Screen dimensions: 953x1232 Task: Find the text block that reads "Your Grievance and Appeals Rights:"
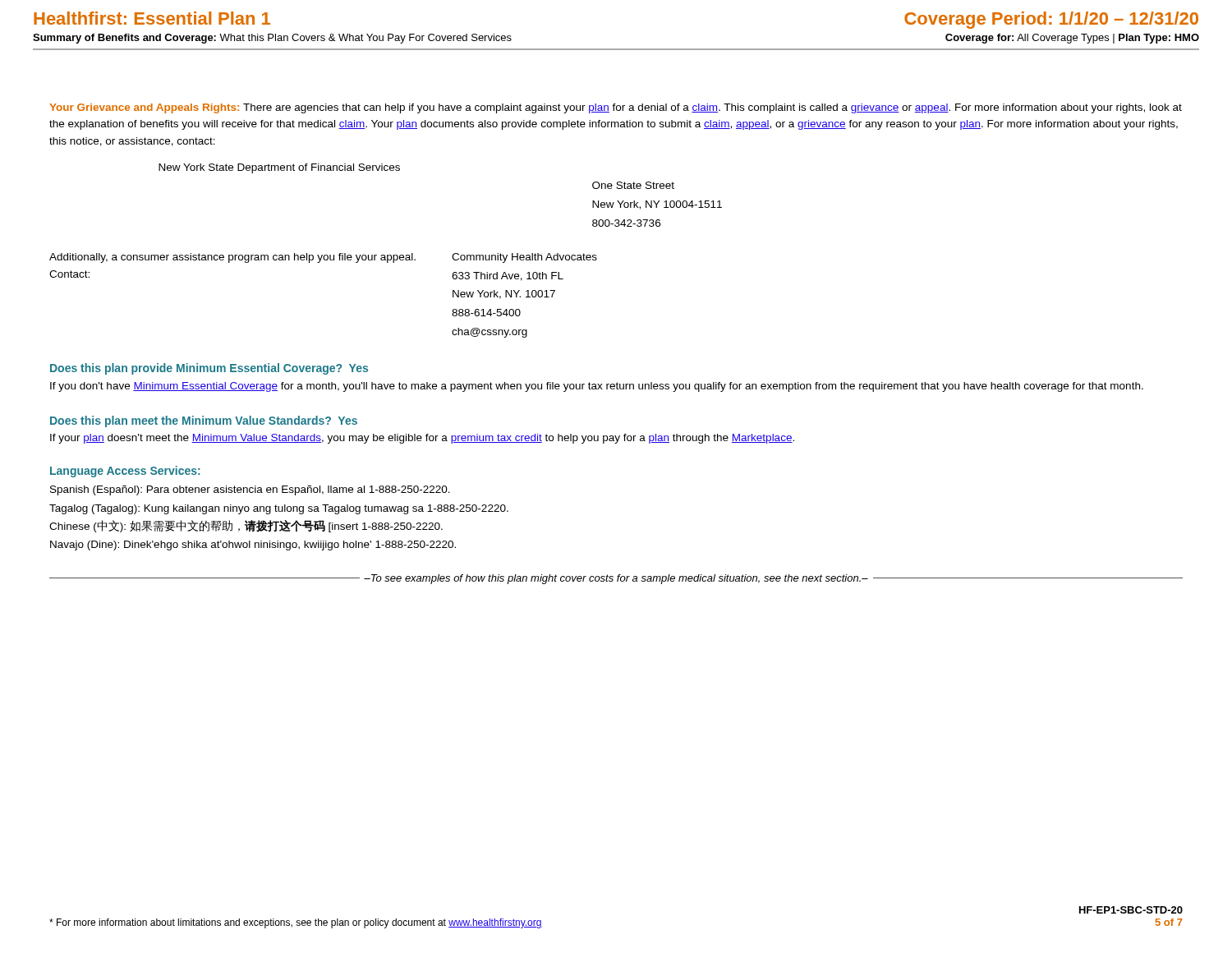click(x=616, y=124)
